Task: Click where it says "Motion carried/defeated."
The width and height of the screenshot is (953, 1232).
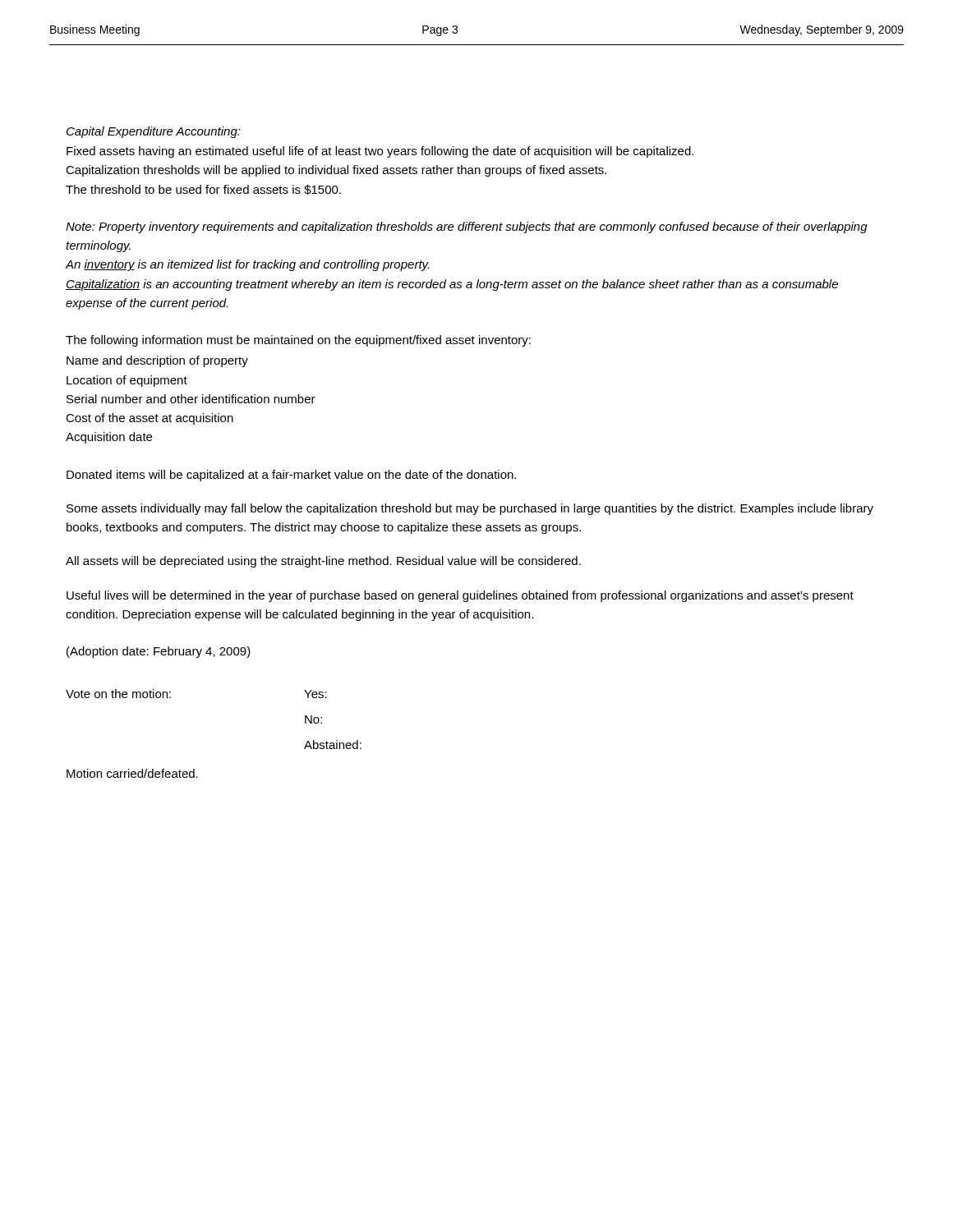Action: tap(132, 774)
